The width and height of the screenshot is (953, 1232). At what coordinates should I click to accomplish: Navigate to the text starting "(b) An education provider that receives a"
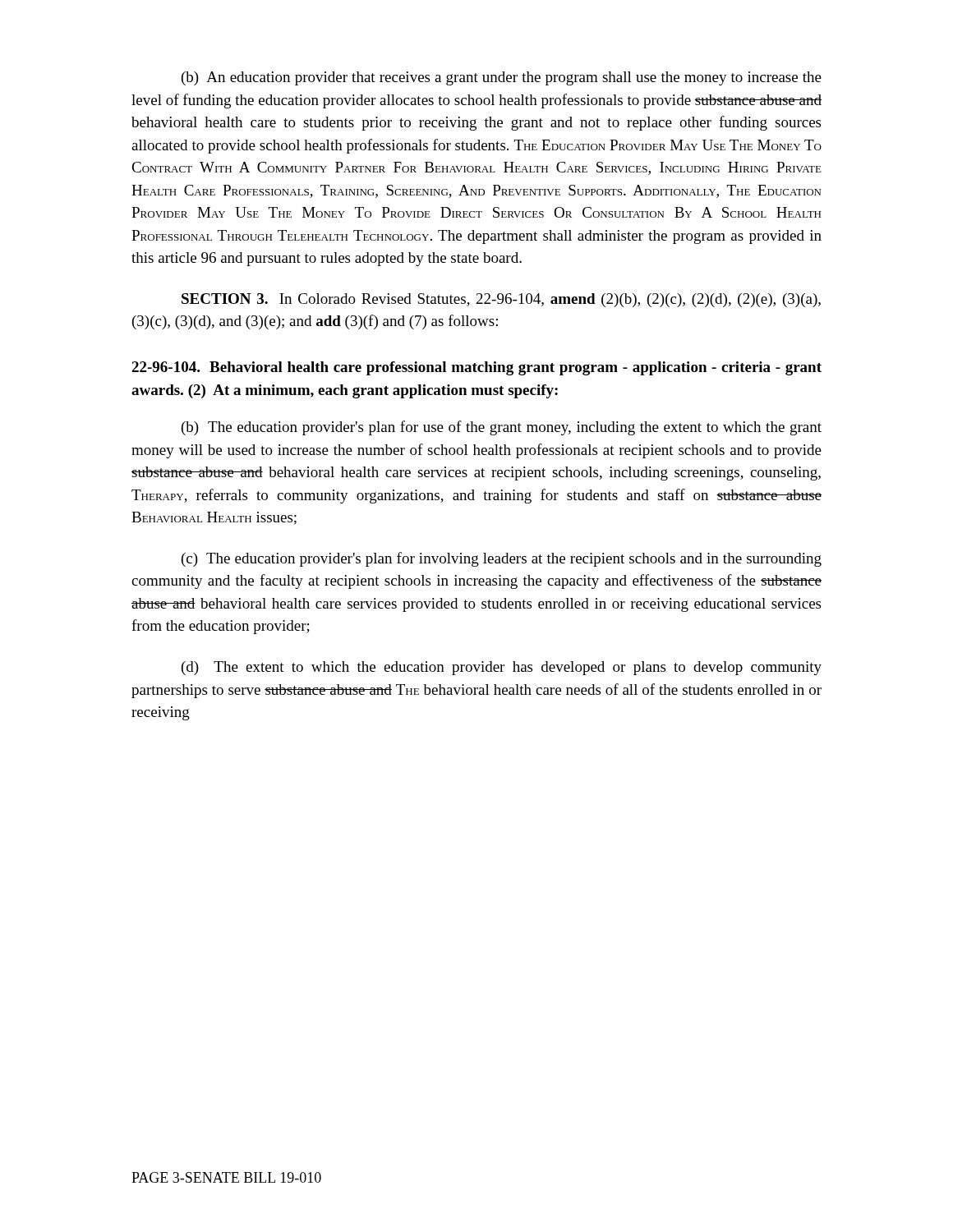coord(476,167)
